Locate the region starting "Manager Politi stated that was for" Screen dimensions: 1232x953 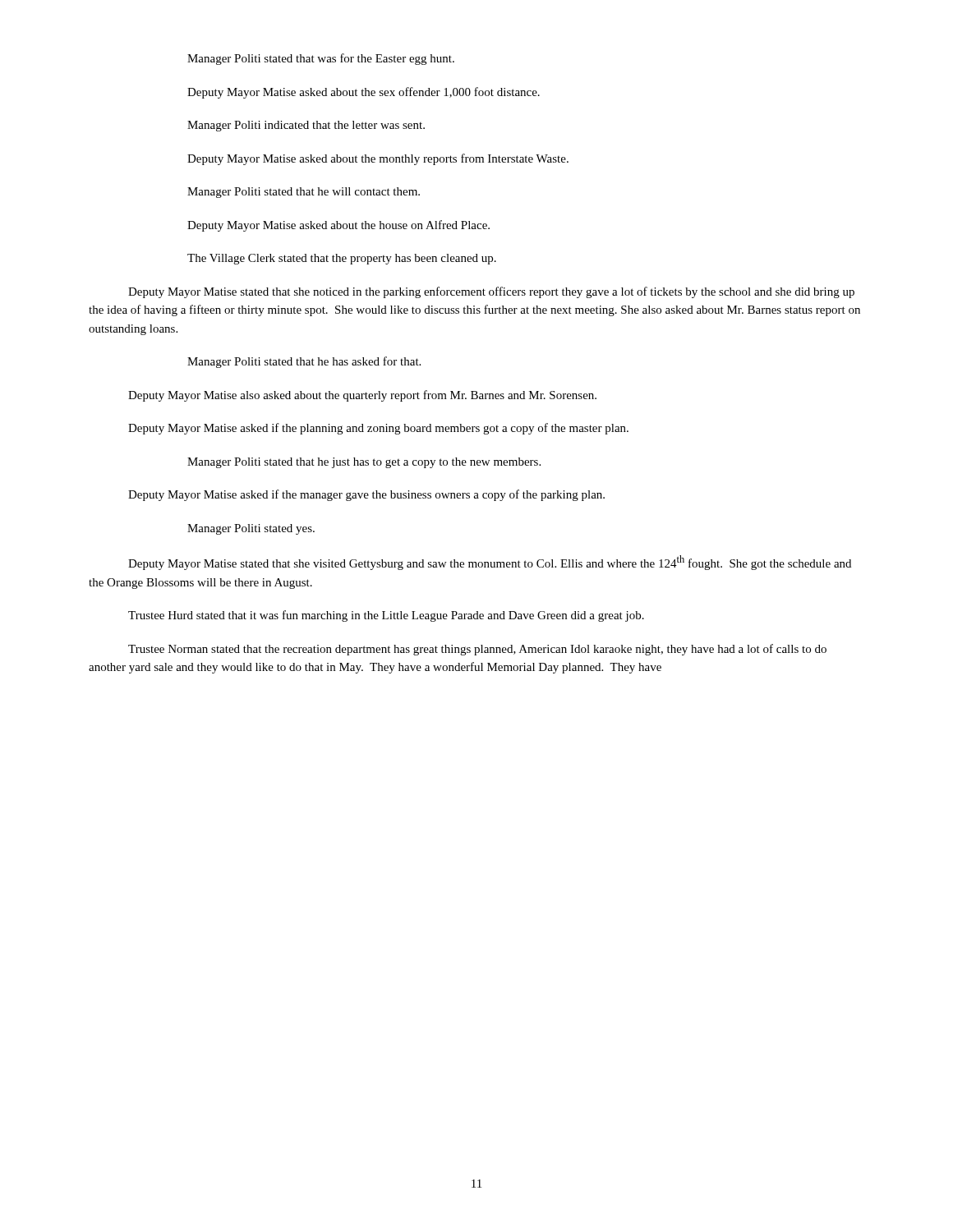click(321, 58)
